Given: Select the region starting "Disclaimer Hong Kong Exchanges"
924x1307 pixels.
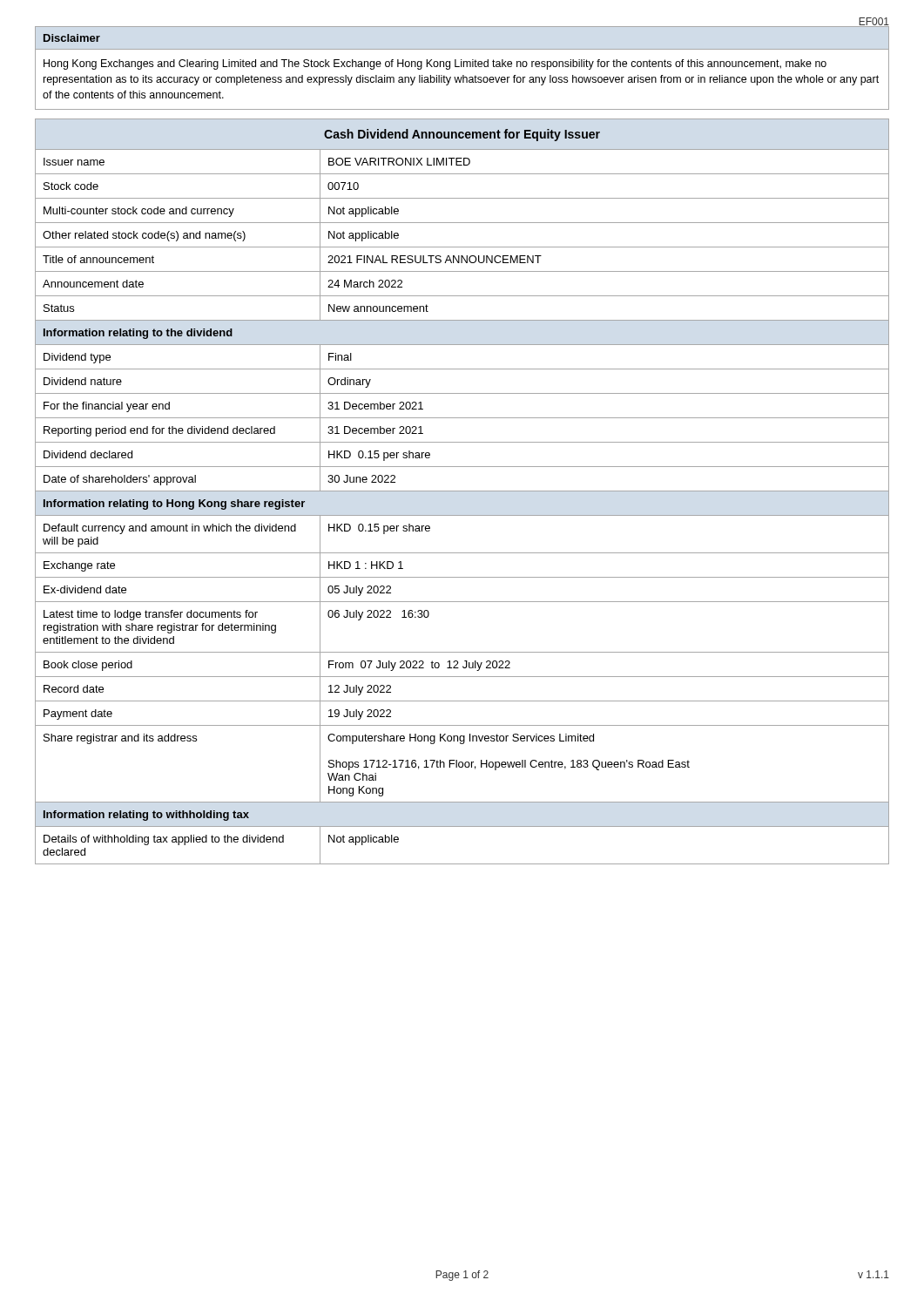Looking at the screenshot, I should (x=462, y=68).
